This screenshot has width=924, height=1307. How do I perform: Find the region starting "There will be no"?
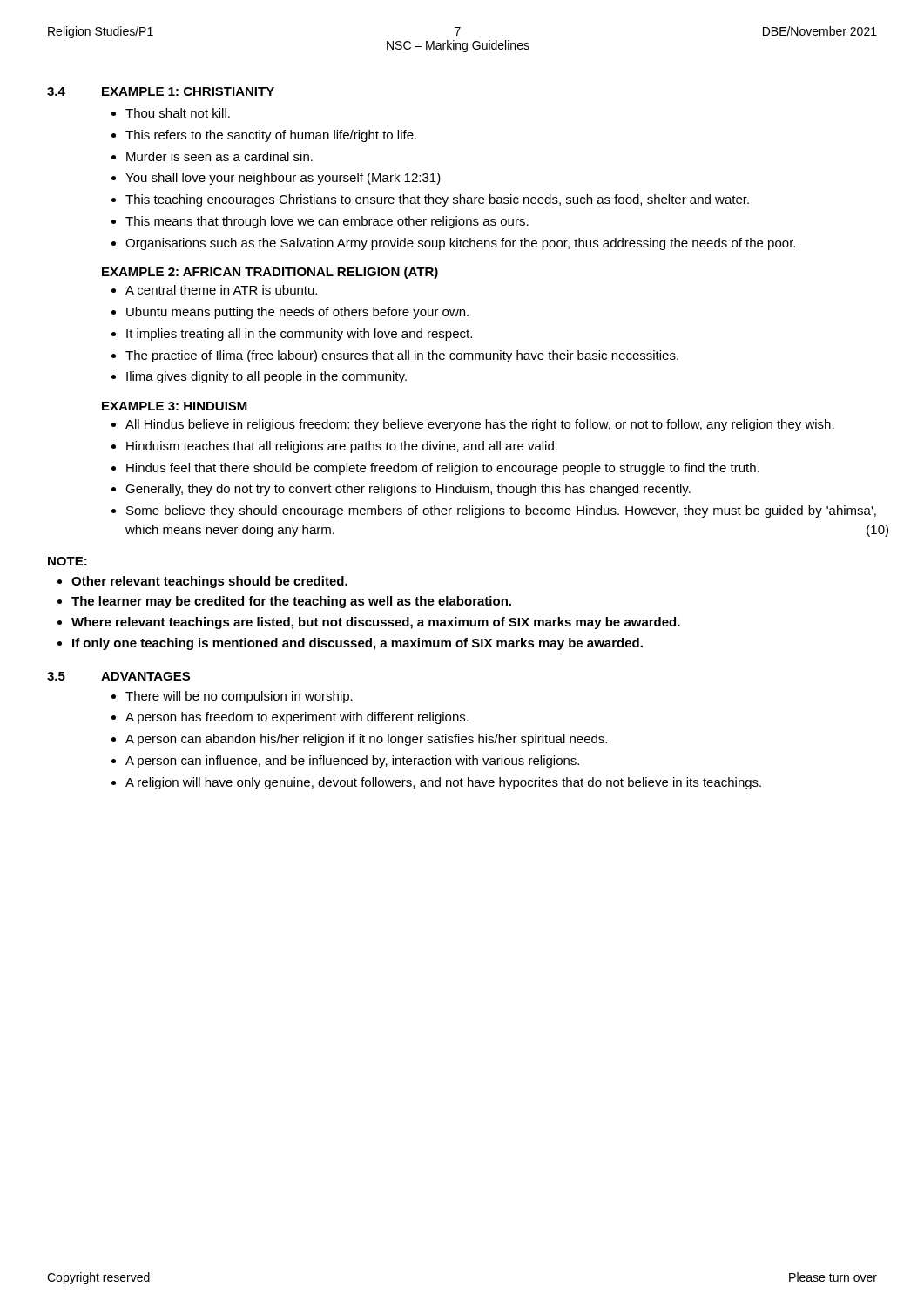(x=489, y=739)
